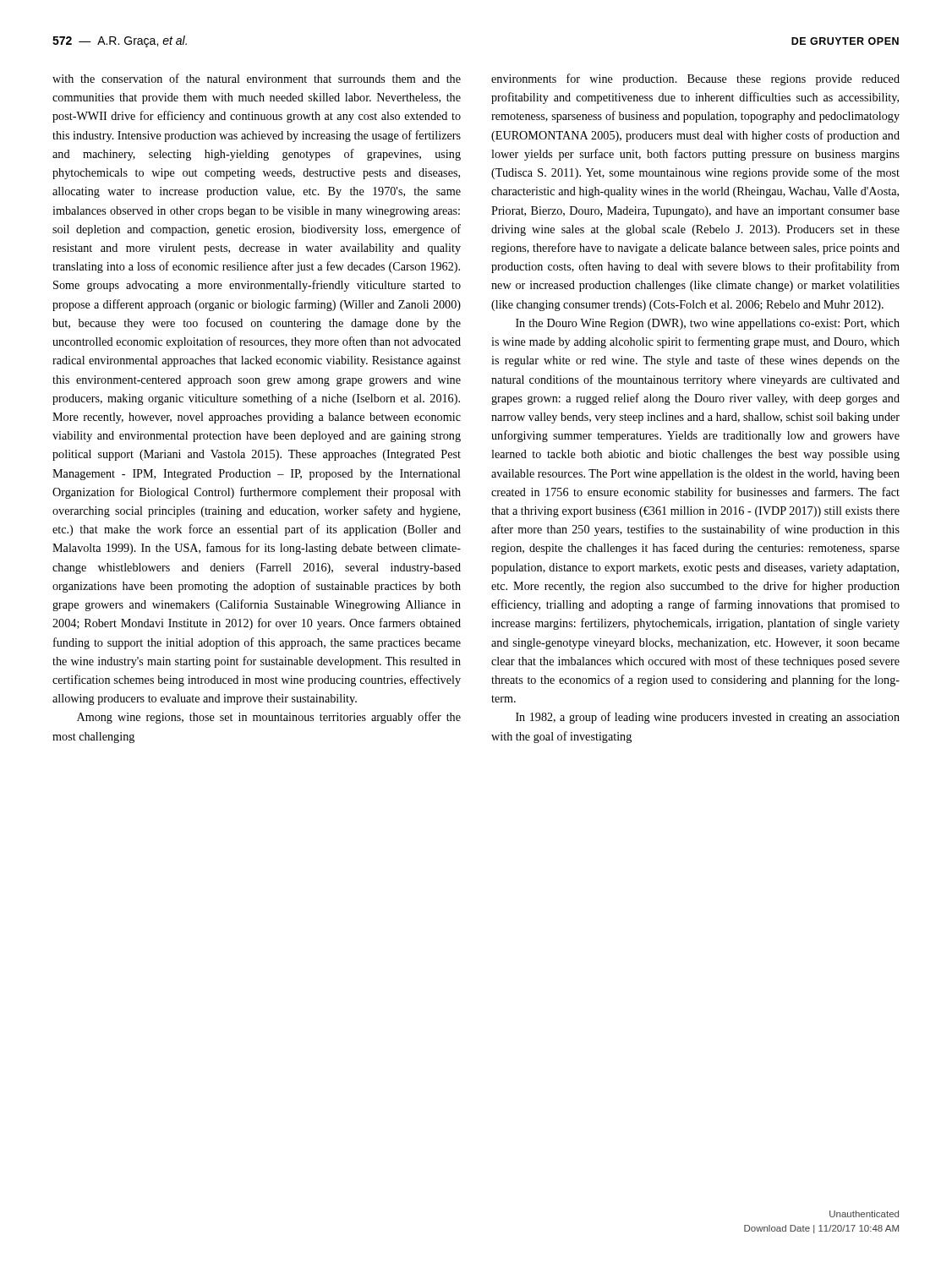
Task: Point to the block beginning "environments for wine production."
Action: (x=695, y=407)
